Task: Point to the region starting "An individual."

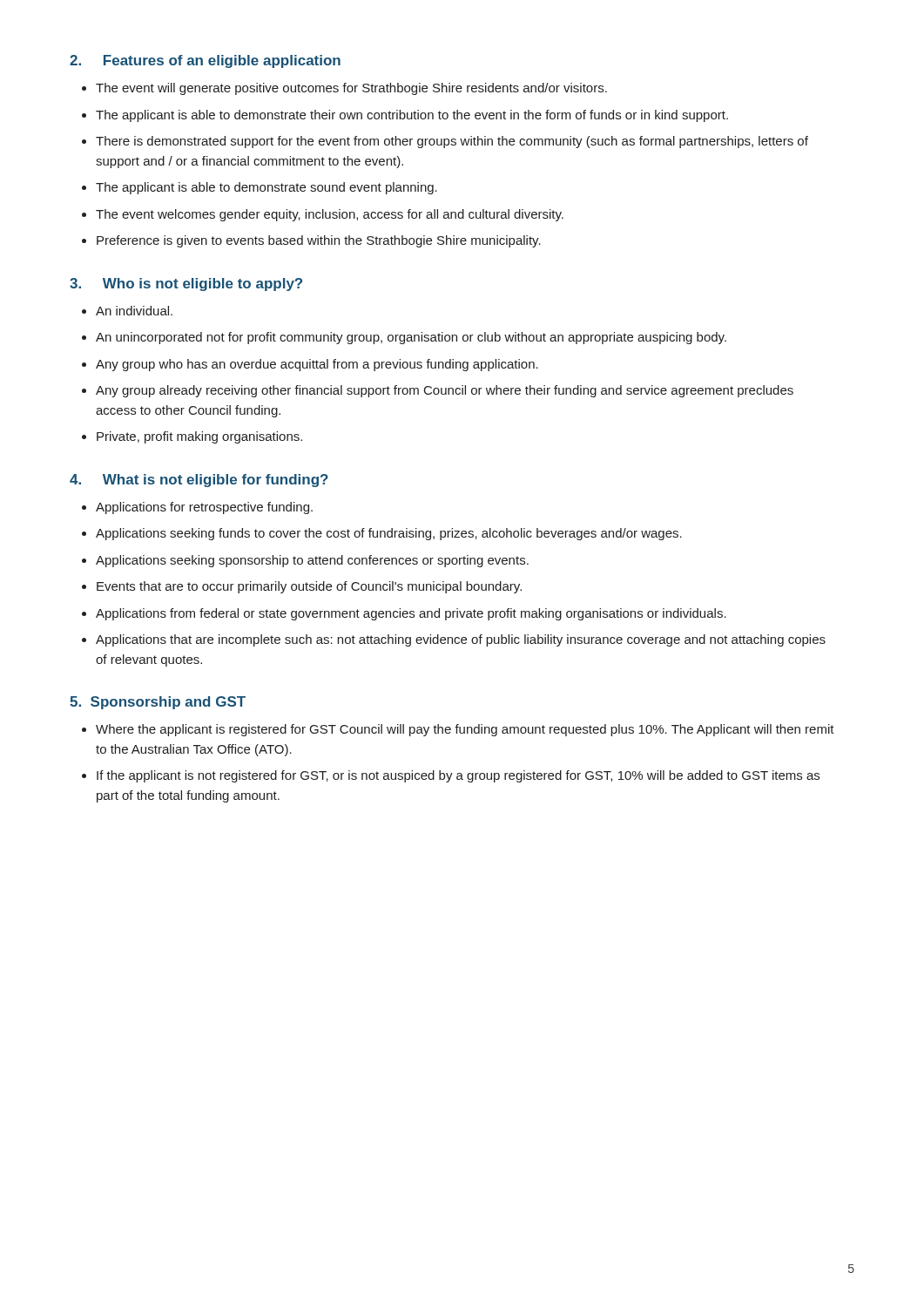Action: click(135, 310)
